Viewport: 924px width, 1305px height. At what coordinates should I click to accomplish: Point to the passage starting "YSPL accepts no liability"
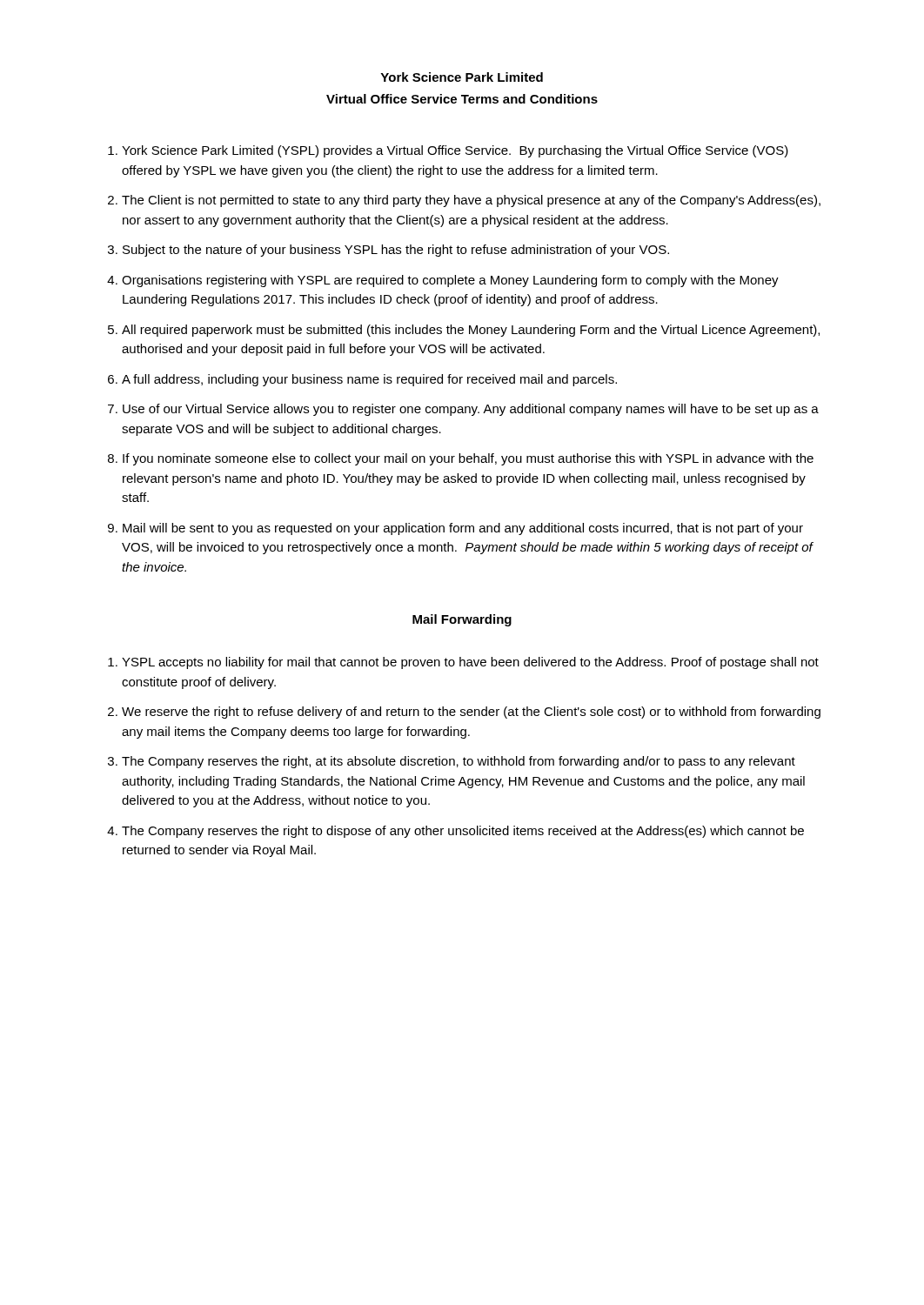475,672
